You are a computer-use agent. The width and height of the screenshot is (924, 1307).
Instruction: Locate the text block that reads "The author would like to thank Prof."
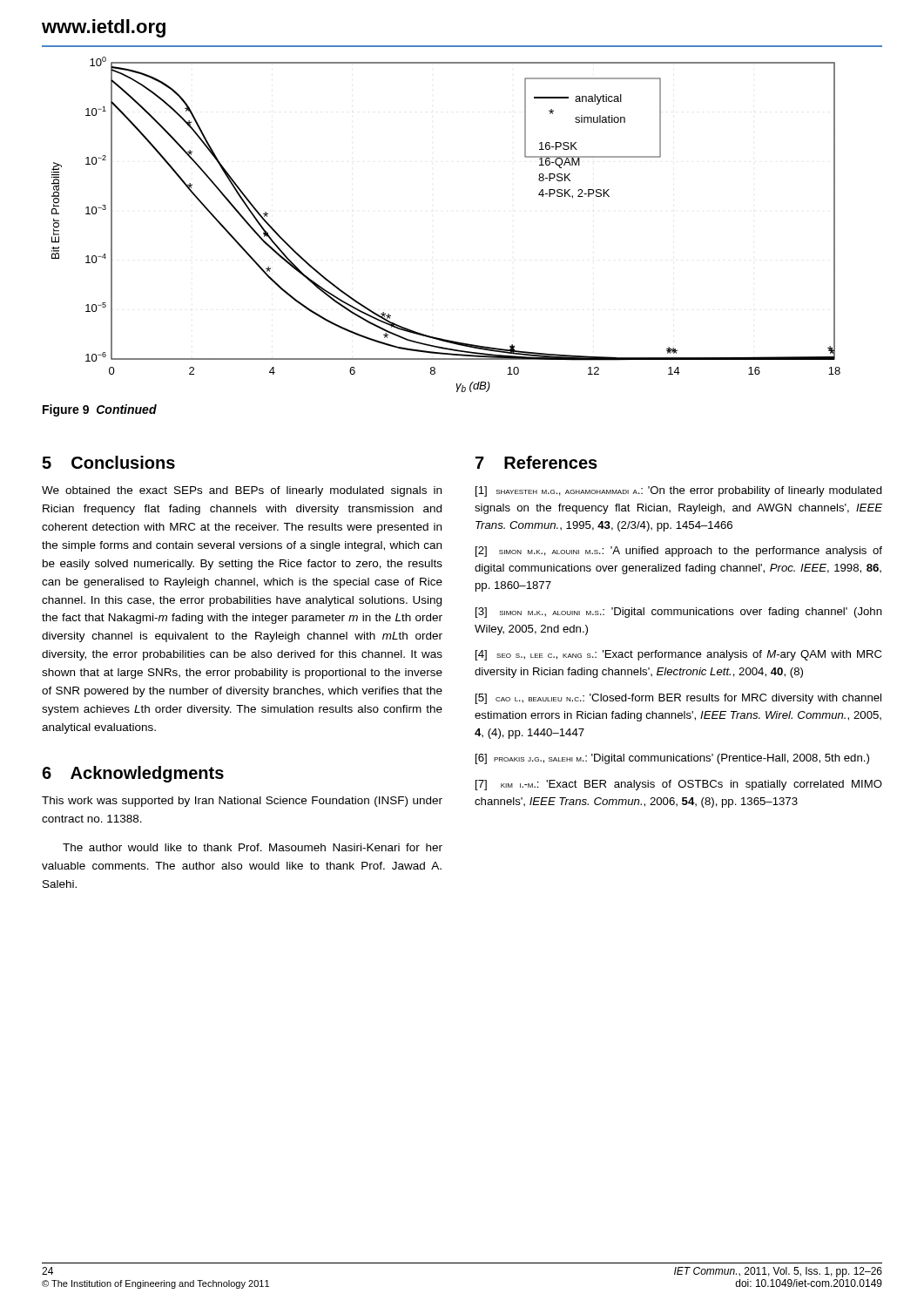click(242, 865)
